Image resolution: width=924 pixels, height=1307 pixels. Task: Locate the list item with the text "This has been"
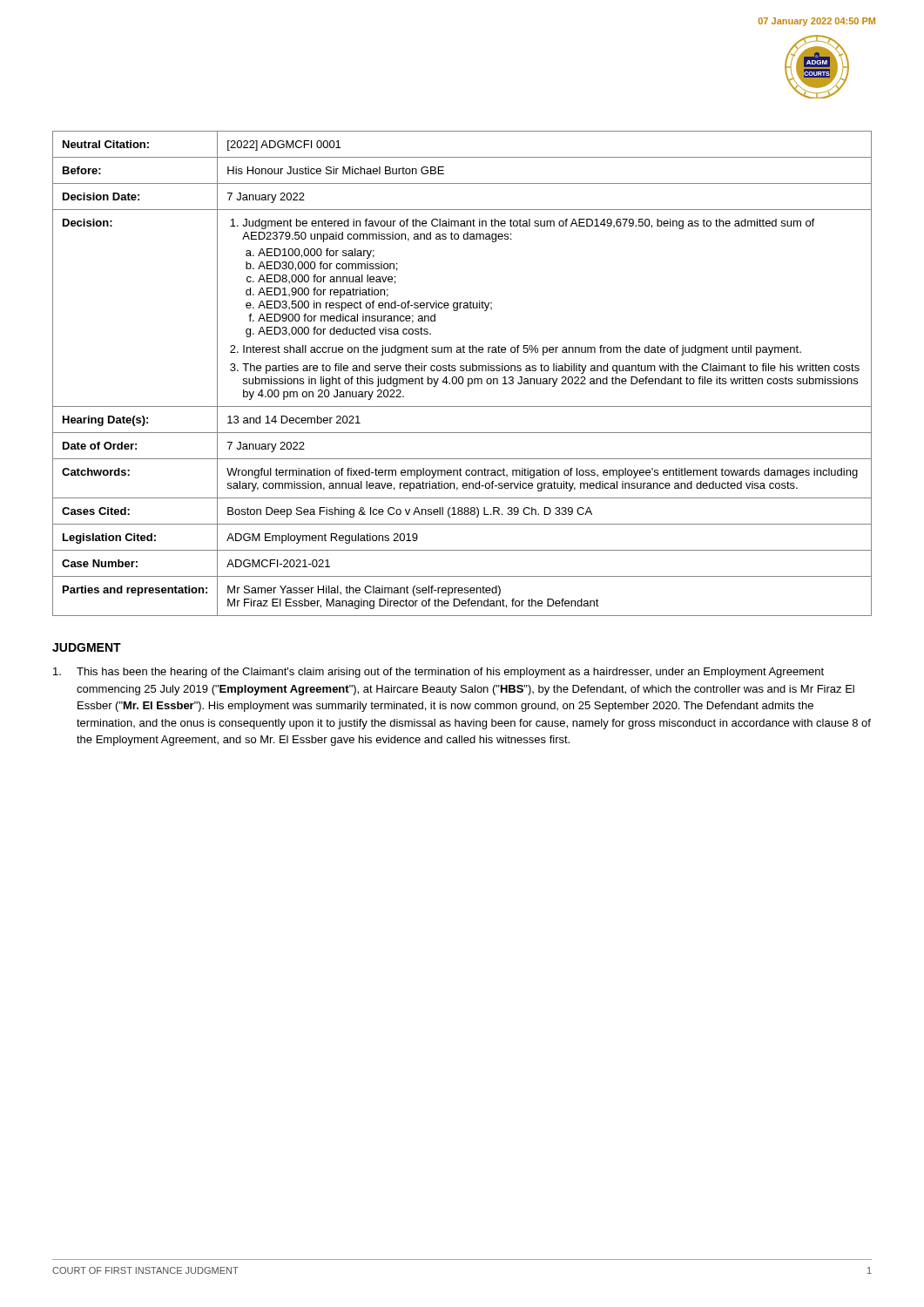click(462, 706)
